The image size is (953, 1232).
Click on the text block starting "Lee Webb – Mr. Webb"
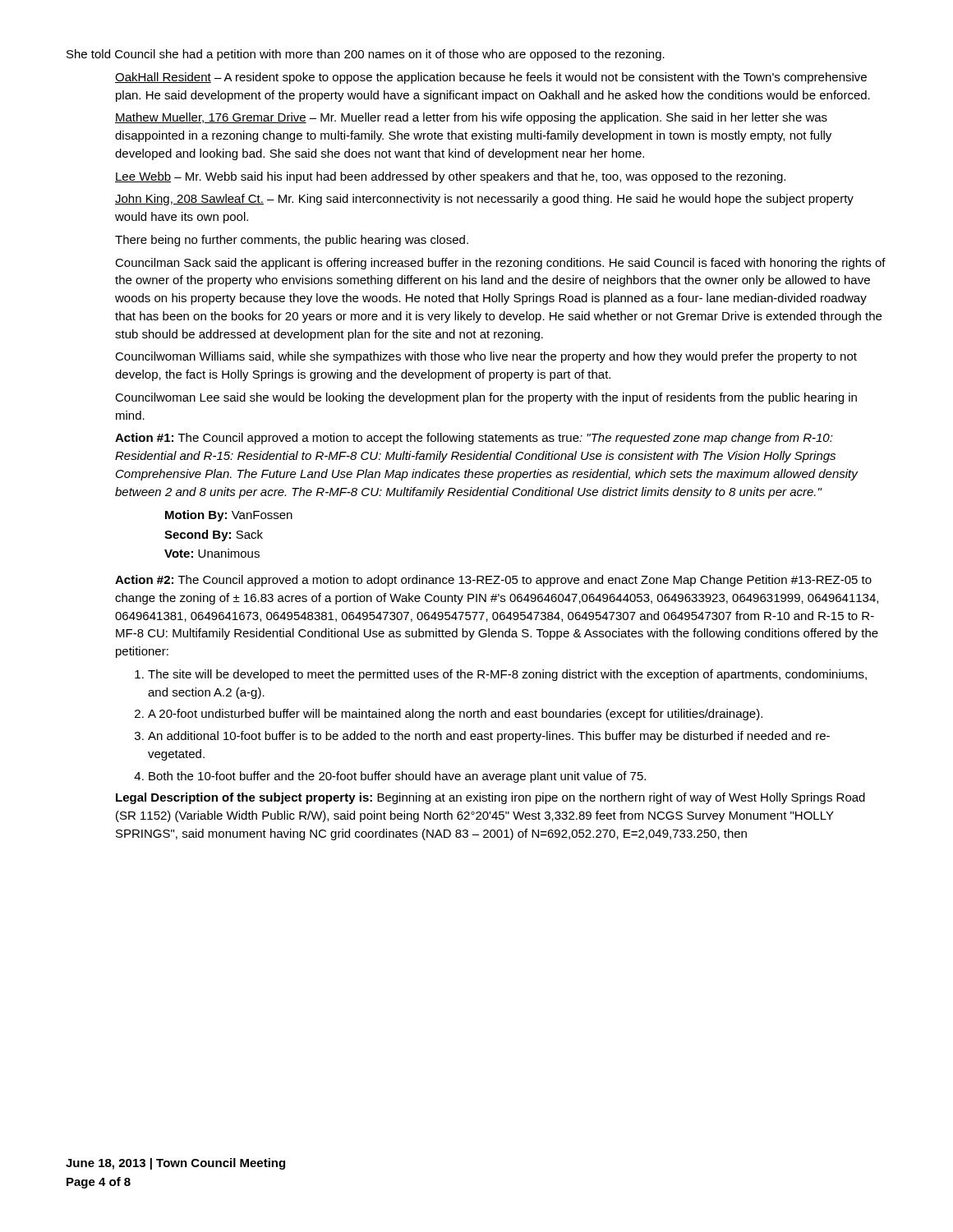pyautogui.click(x=476, y=176)
